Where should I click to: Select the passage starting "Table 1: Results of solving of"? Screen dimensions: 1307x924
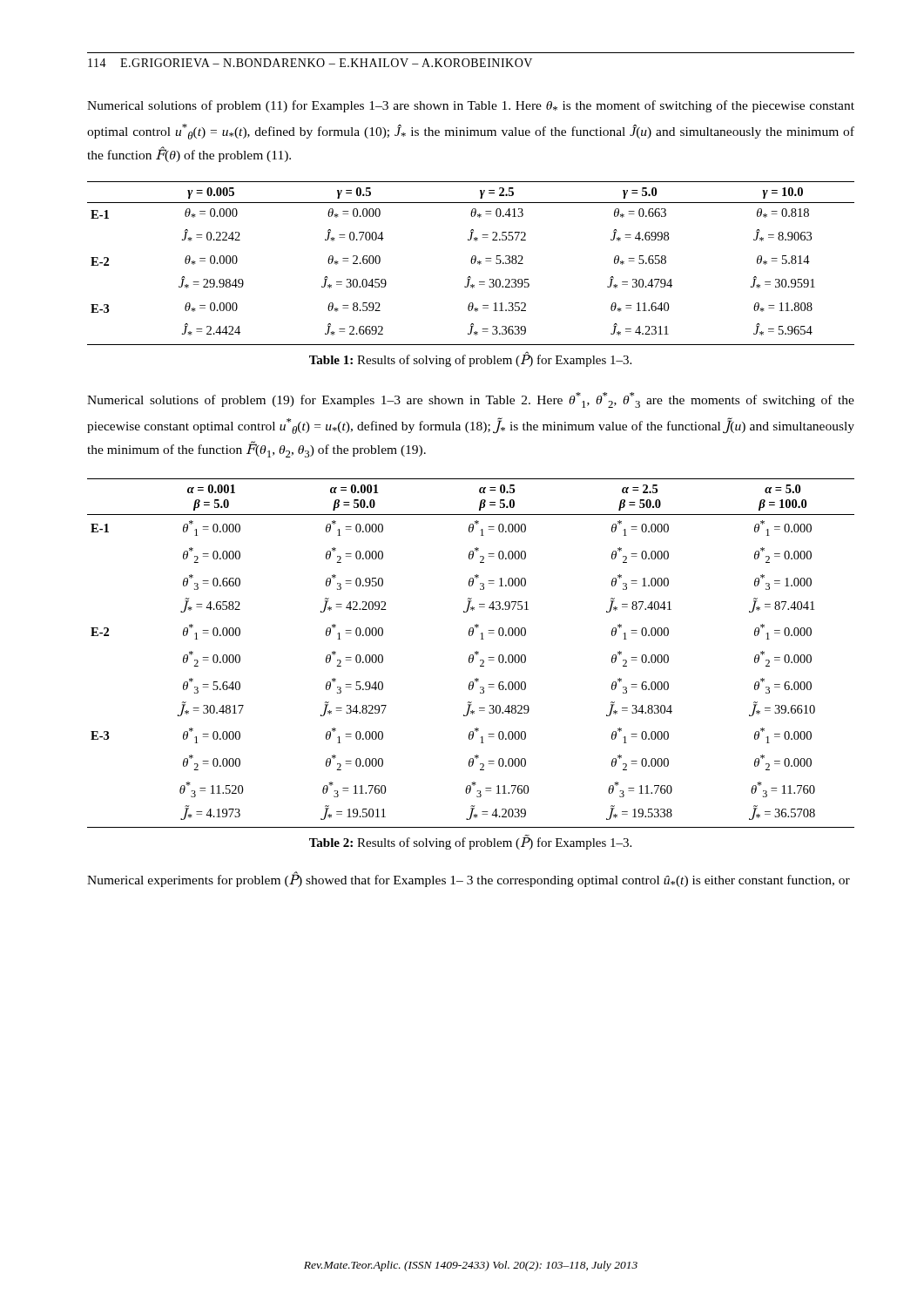click(471, 360)
